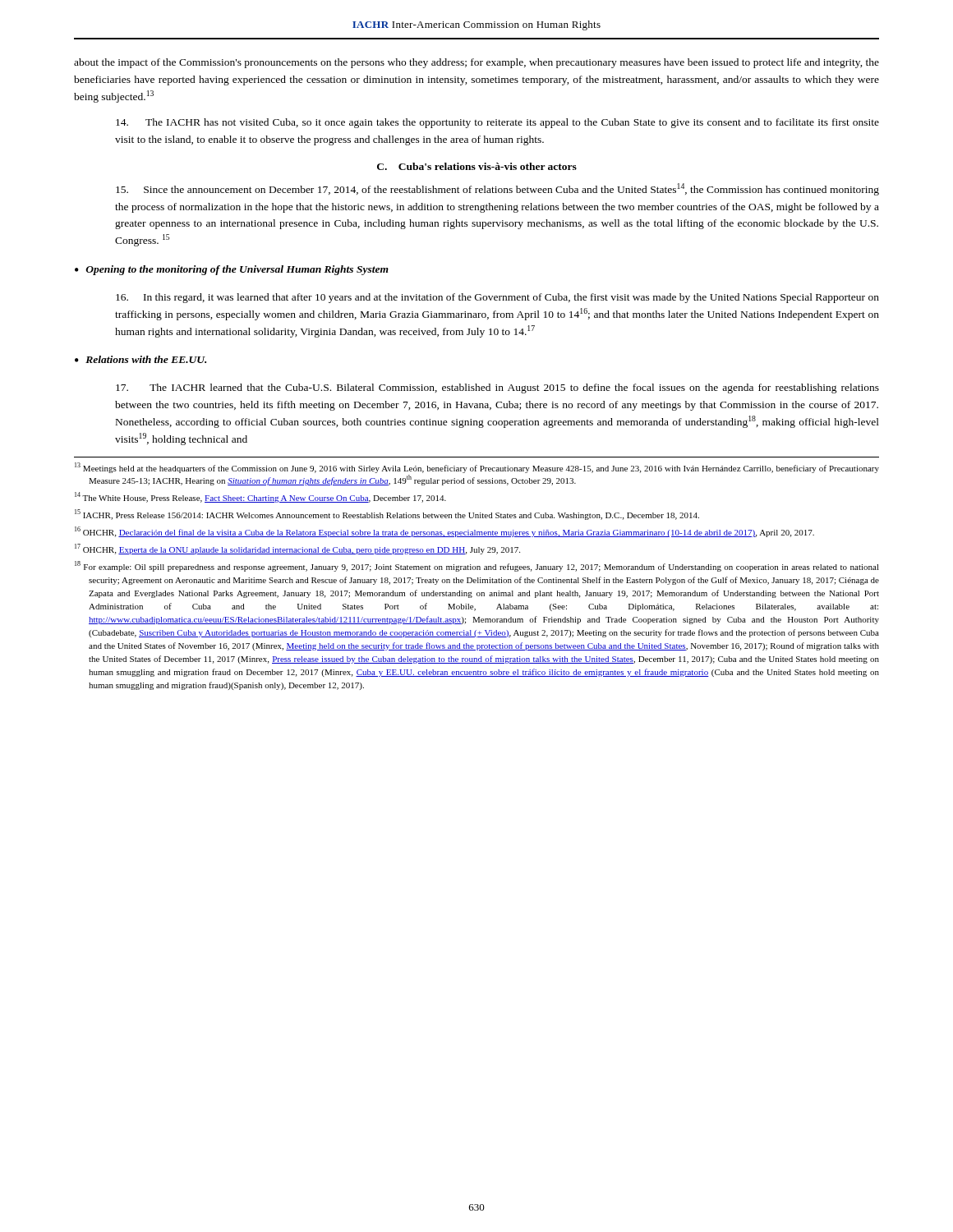Screen dimensions: 1232x953
Task: Click on the passage starting "13 Meetings held at the headquarters of the"
Action: click(476, 474)
